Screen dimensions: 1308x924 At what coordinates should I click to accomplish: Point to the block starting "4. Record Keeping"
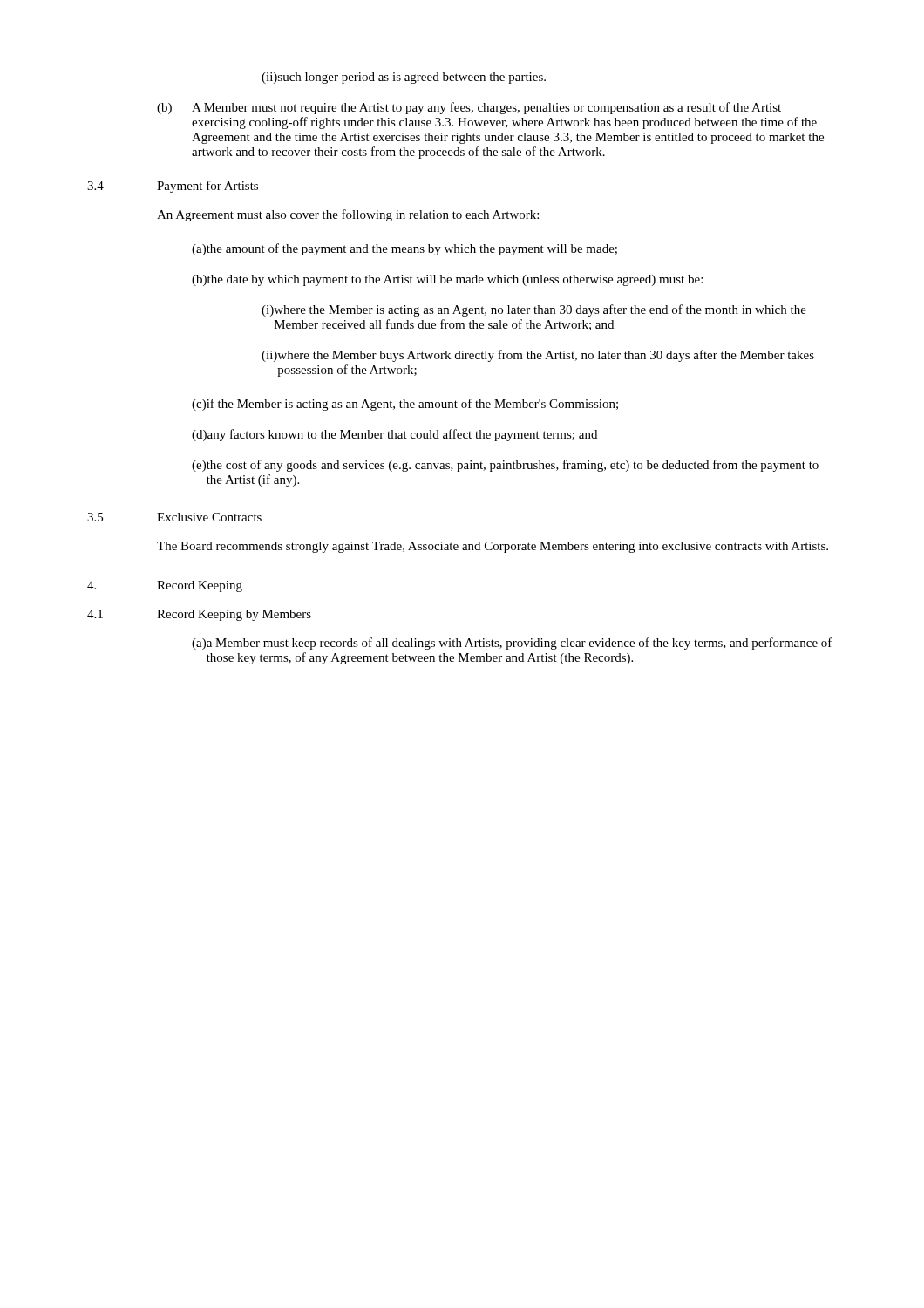[165, 586]
